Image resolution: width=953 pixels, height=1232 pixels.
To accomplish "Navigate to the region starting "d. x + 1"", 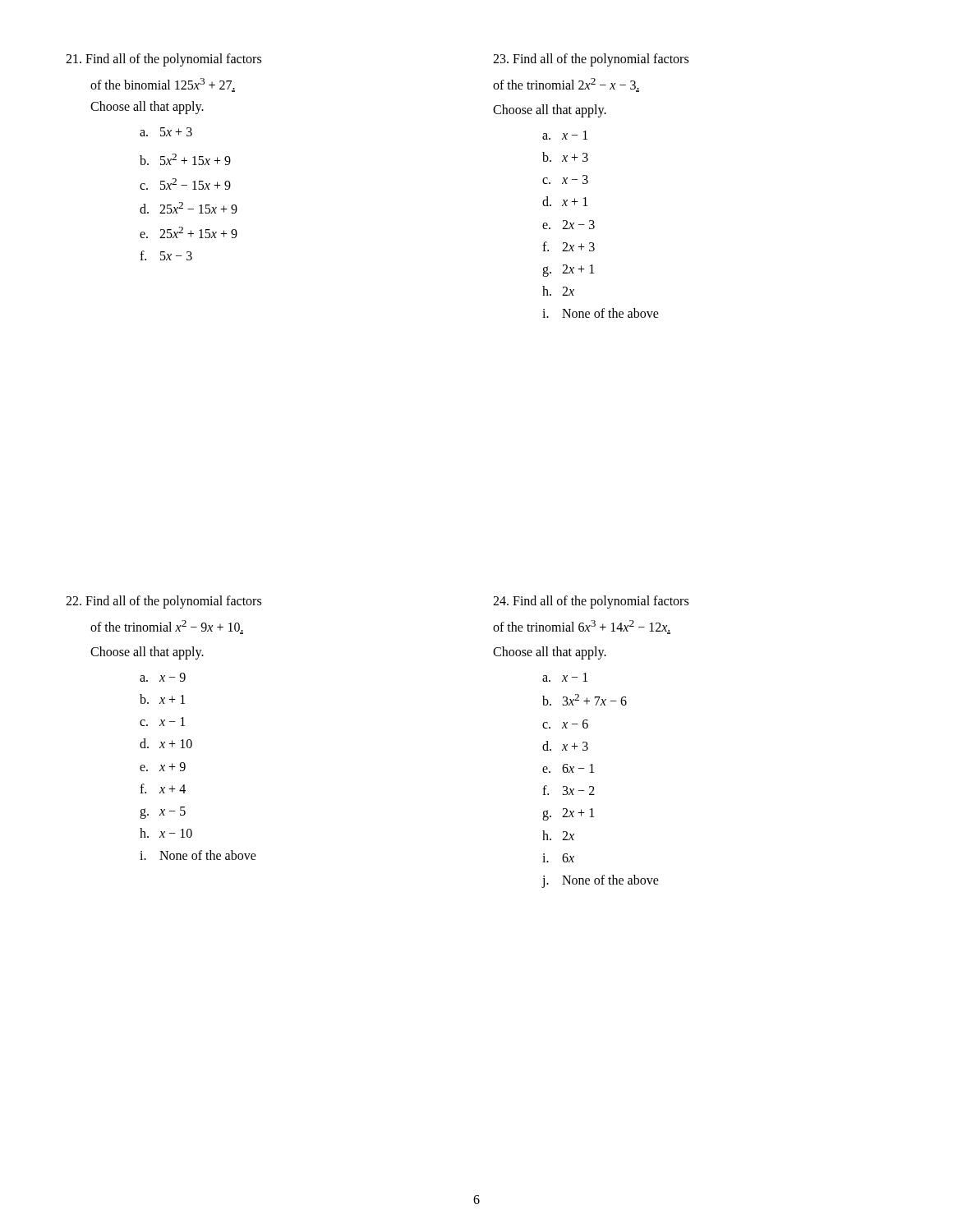I will click(x=565, y=202).
